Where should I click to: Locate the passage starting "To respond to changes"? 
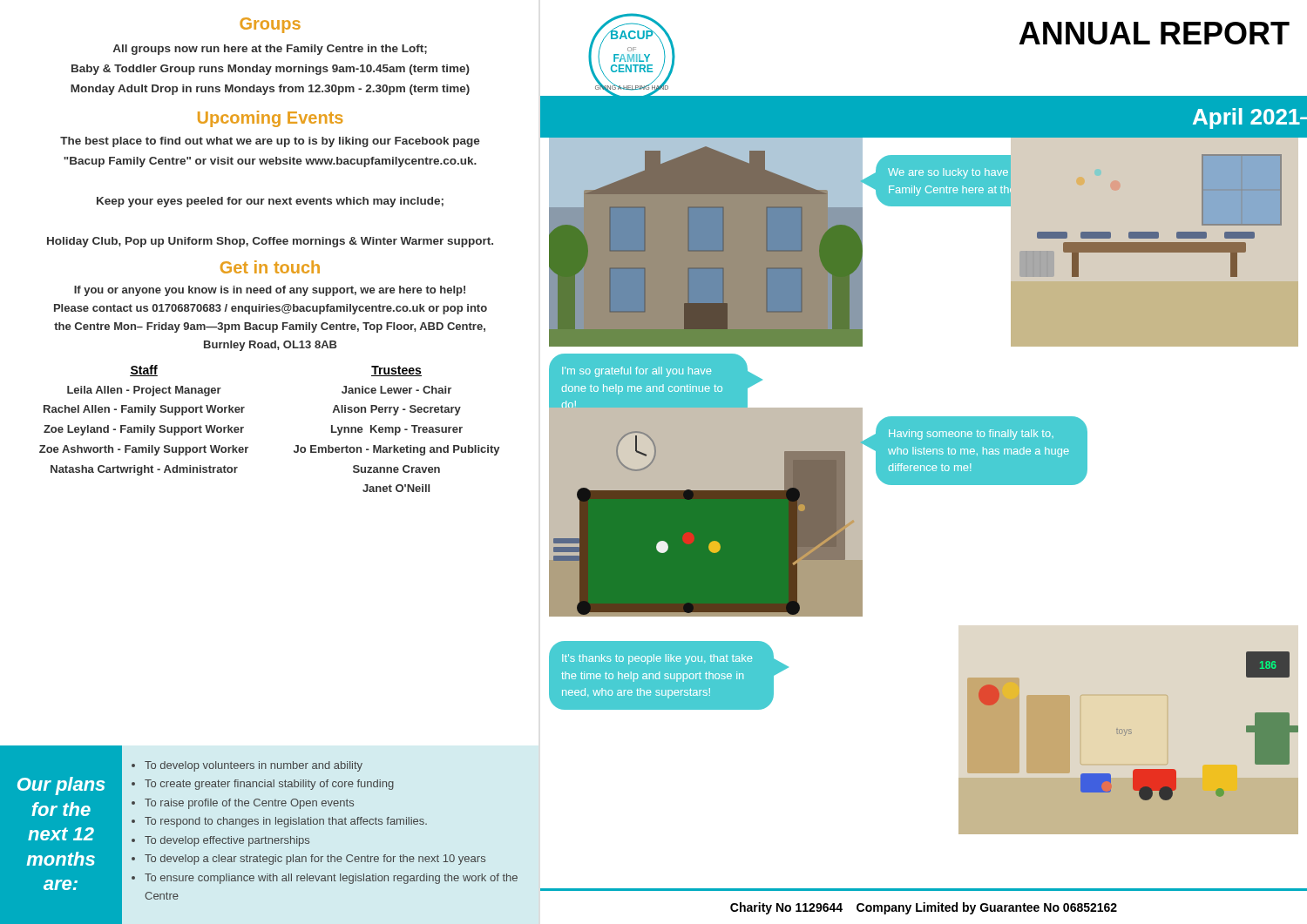(x=286, y=821)
